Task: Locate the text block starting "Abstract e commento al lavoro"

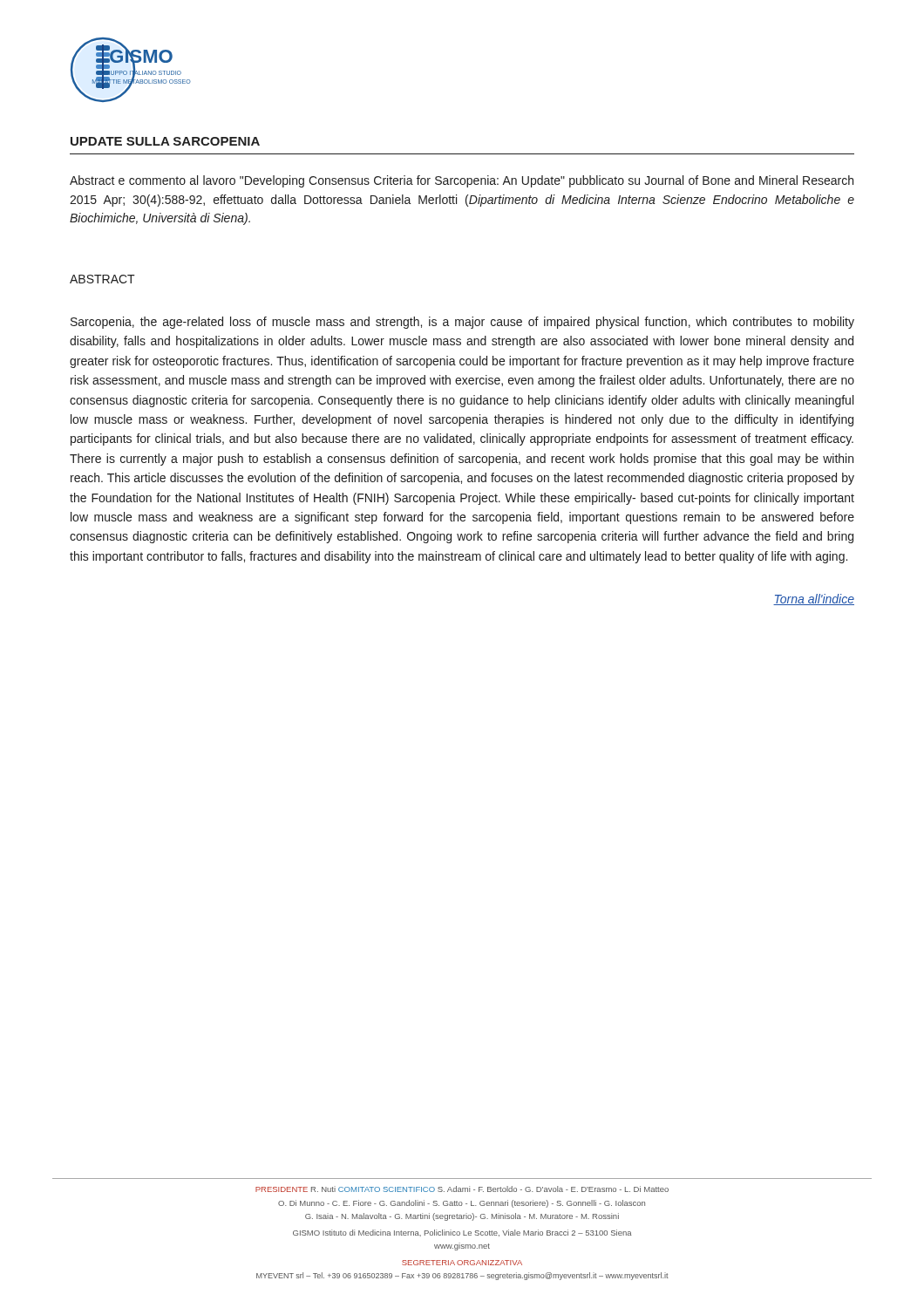Action: (x=462, y=199)
